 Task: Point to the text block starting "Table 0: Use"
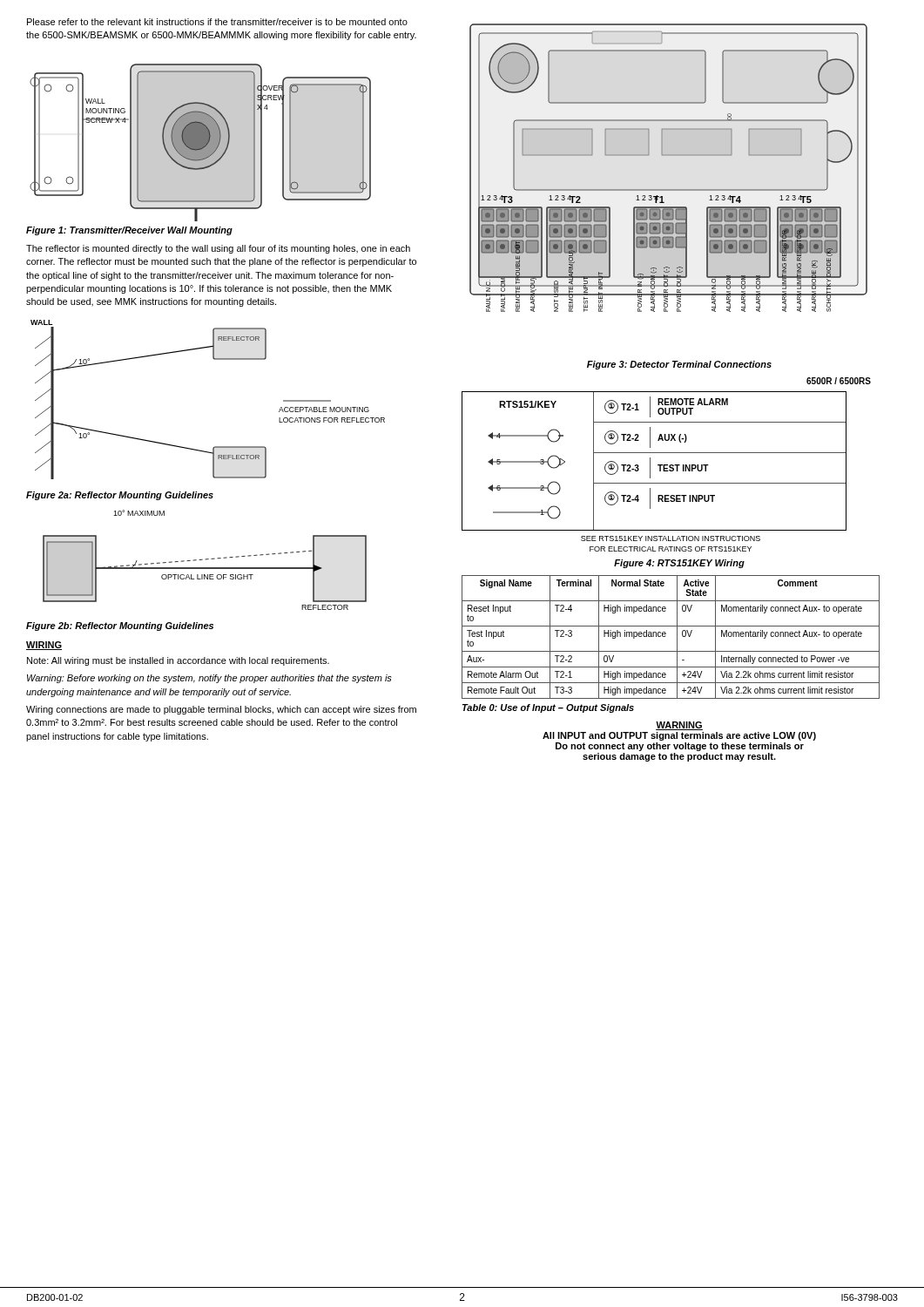tap(548, 708)
